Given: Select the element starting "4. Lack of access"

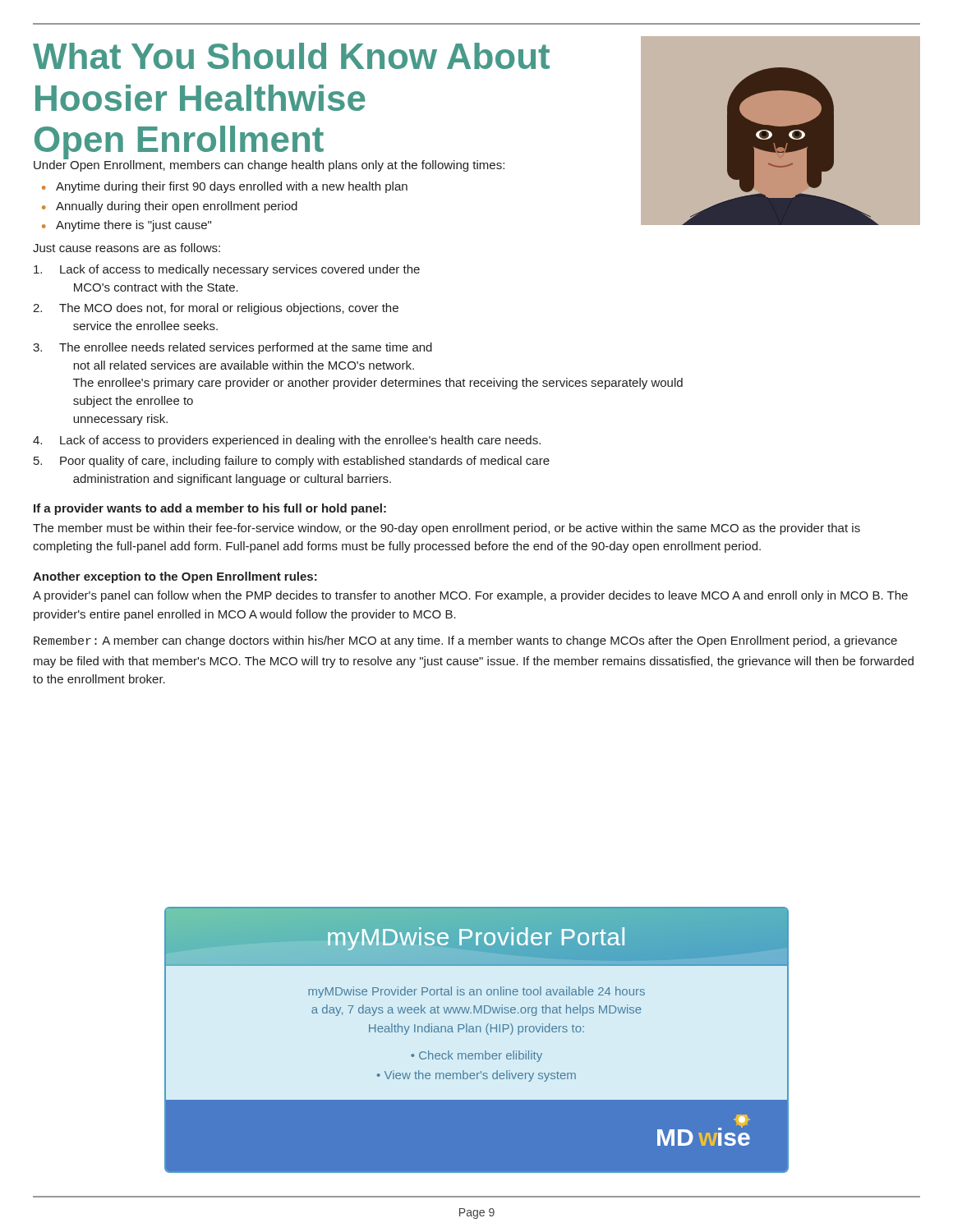Looking at the screenshot, I should pos(287,440).
